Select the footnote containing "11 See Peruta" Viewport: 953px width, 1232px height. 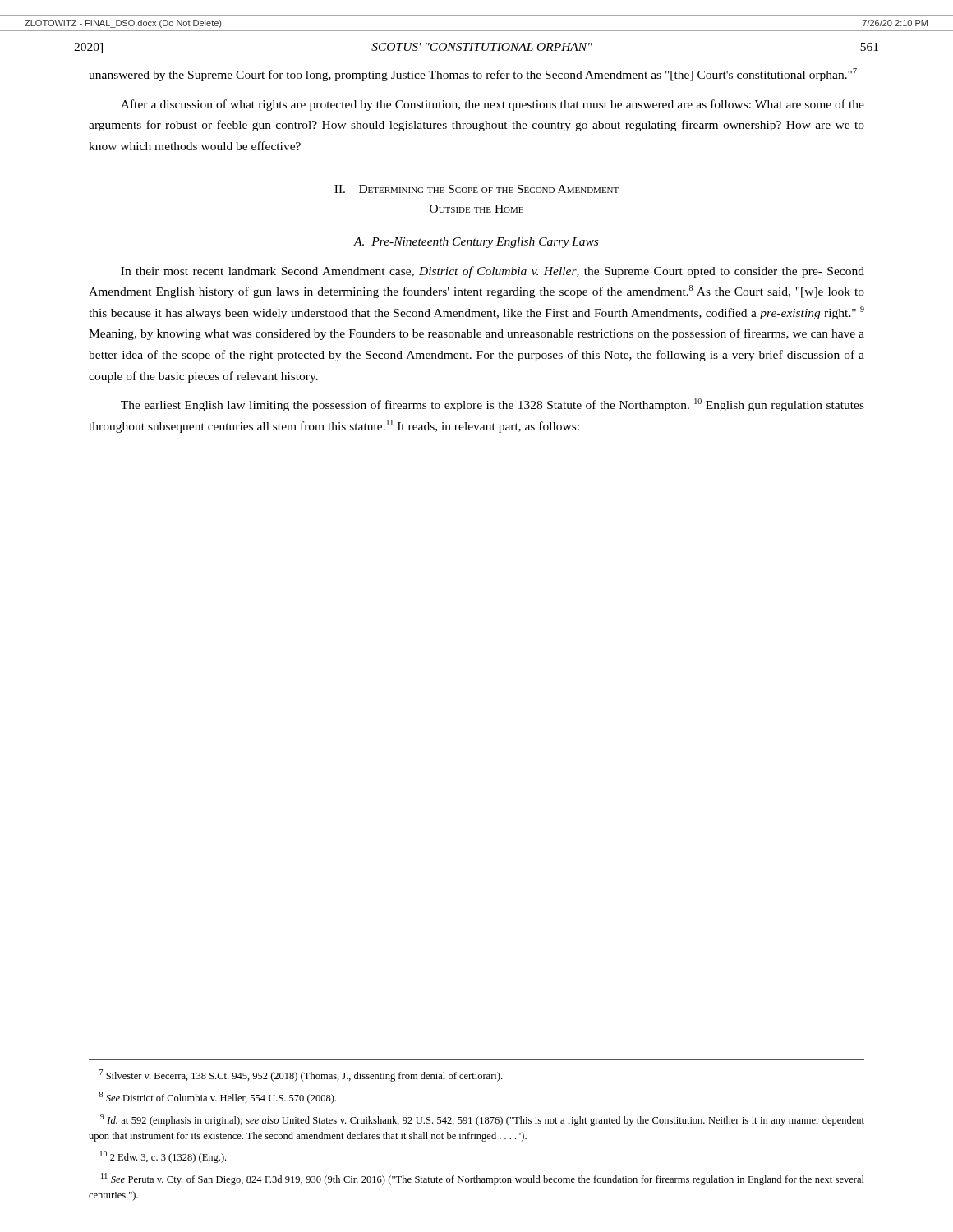pos(476,1186)
